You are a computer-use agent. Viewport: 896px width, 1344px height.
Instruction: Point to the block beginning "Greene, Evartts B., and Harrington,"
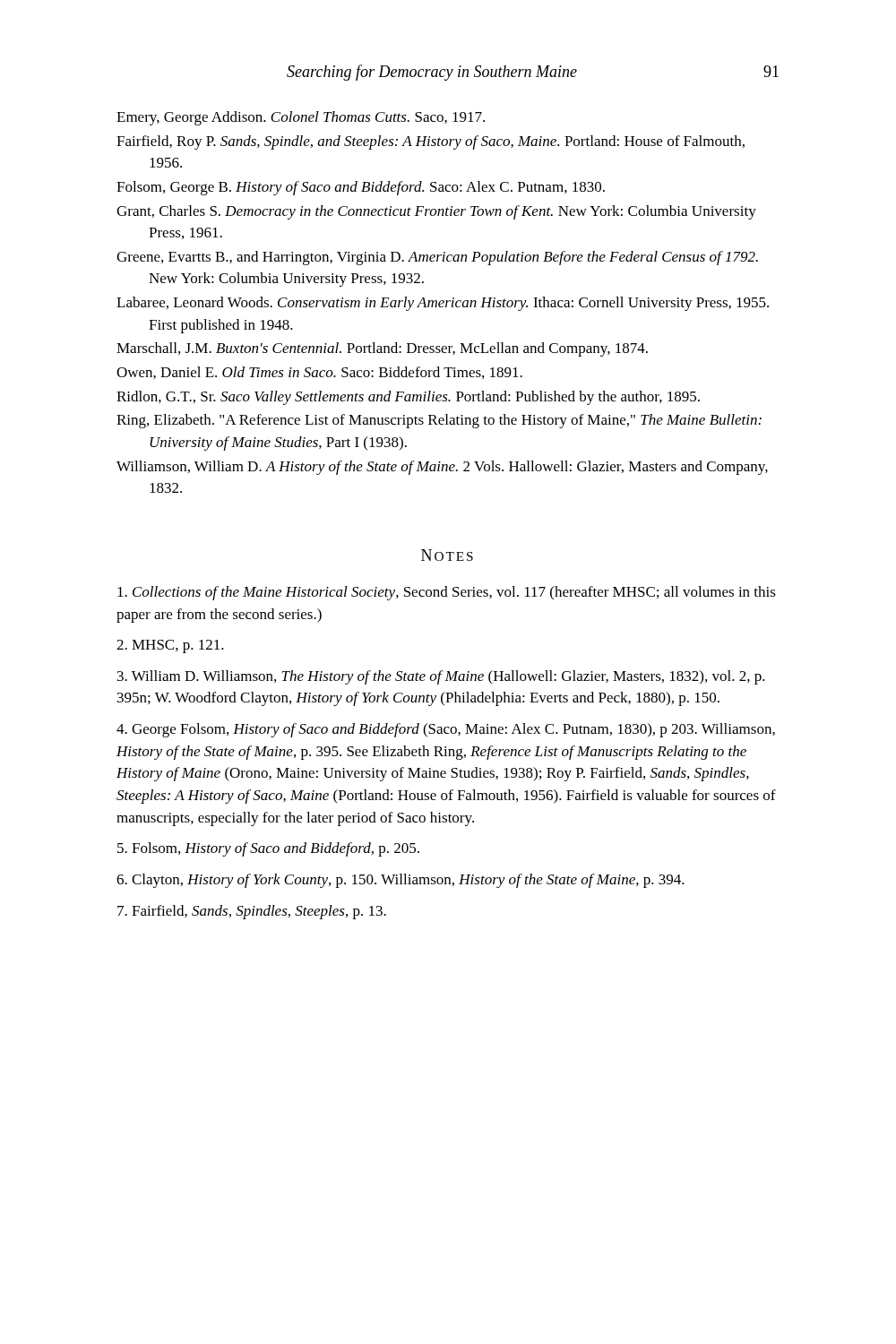438,268
